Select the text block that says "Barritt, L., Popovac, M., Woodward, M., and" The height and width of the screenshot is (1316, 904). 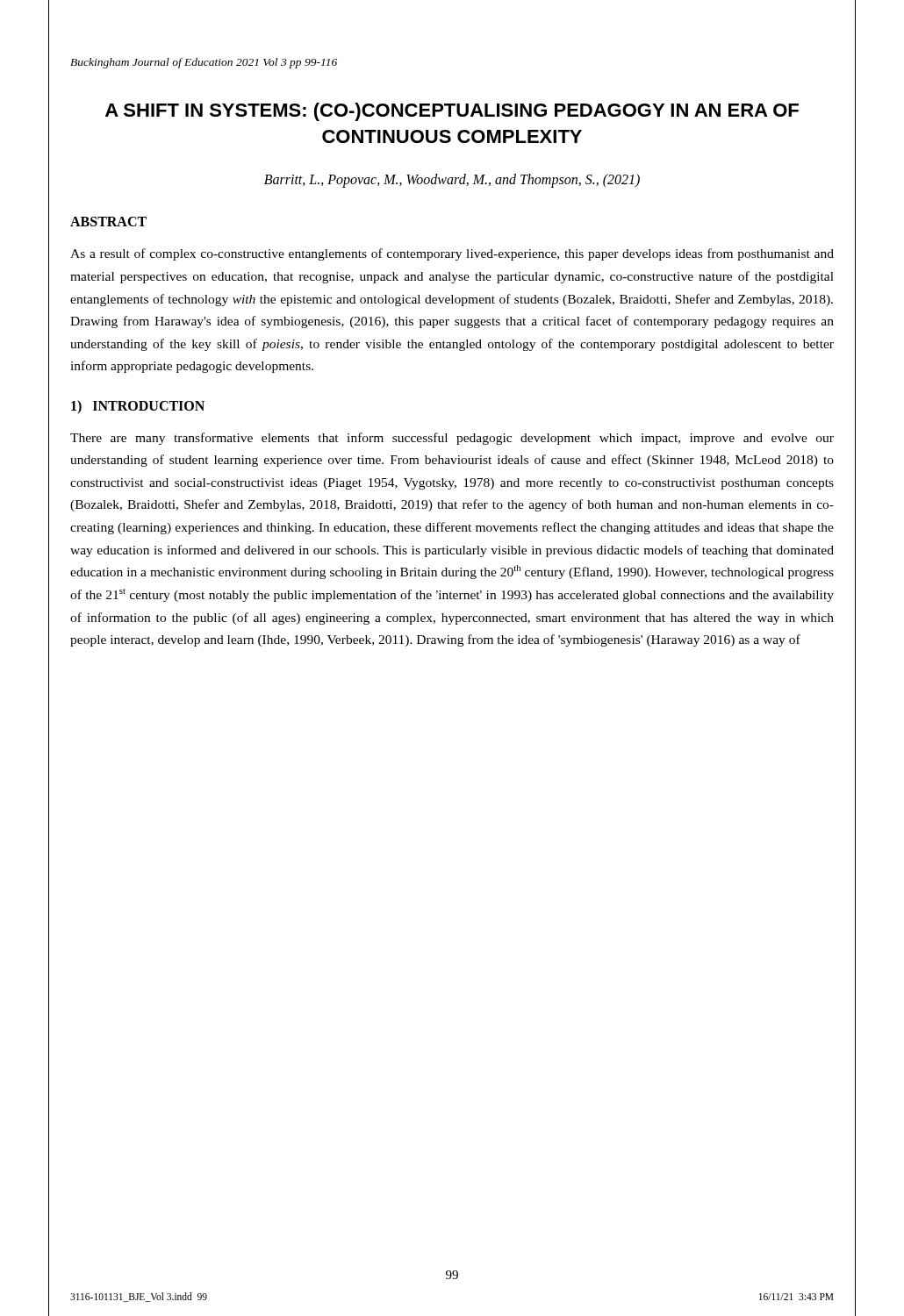click(x=452, y=180)
